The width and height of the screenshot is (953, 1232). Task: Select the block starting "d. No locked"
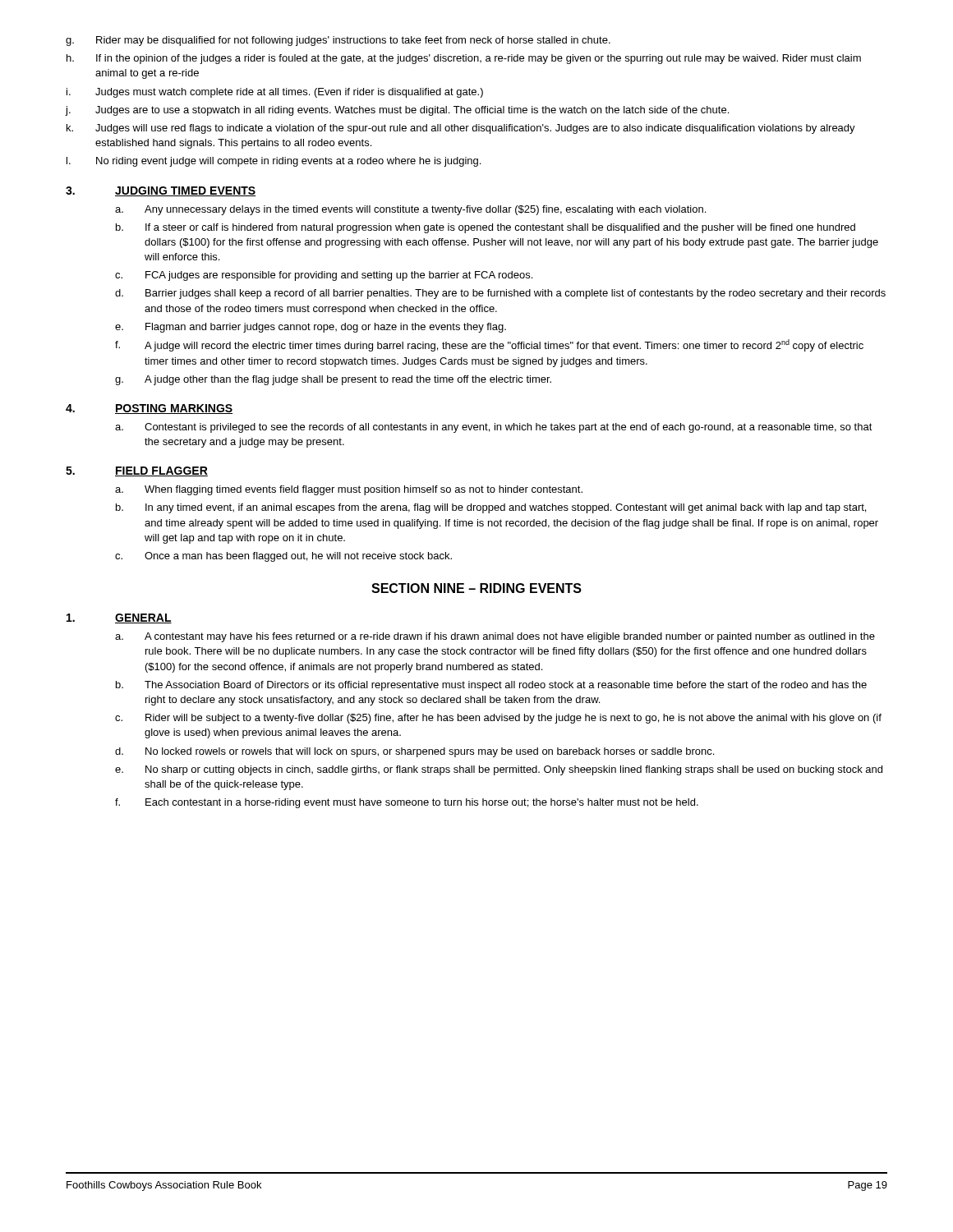click(x=501, y=751)
